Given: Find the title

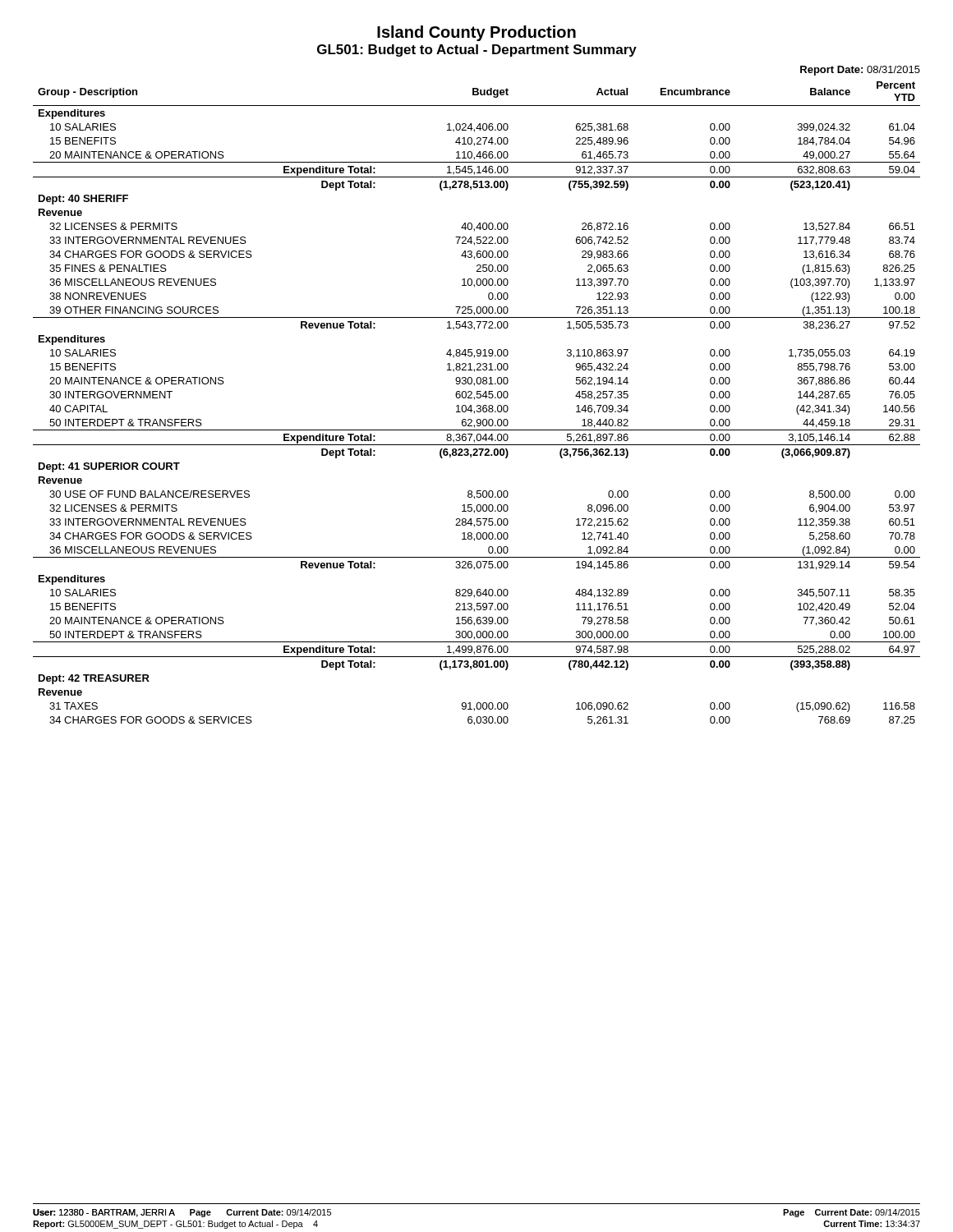Looking at the screenshot, I should 476,41.
